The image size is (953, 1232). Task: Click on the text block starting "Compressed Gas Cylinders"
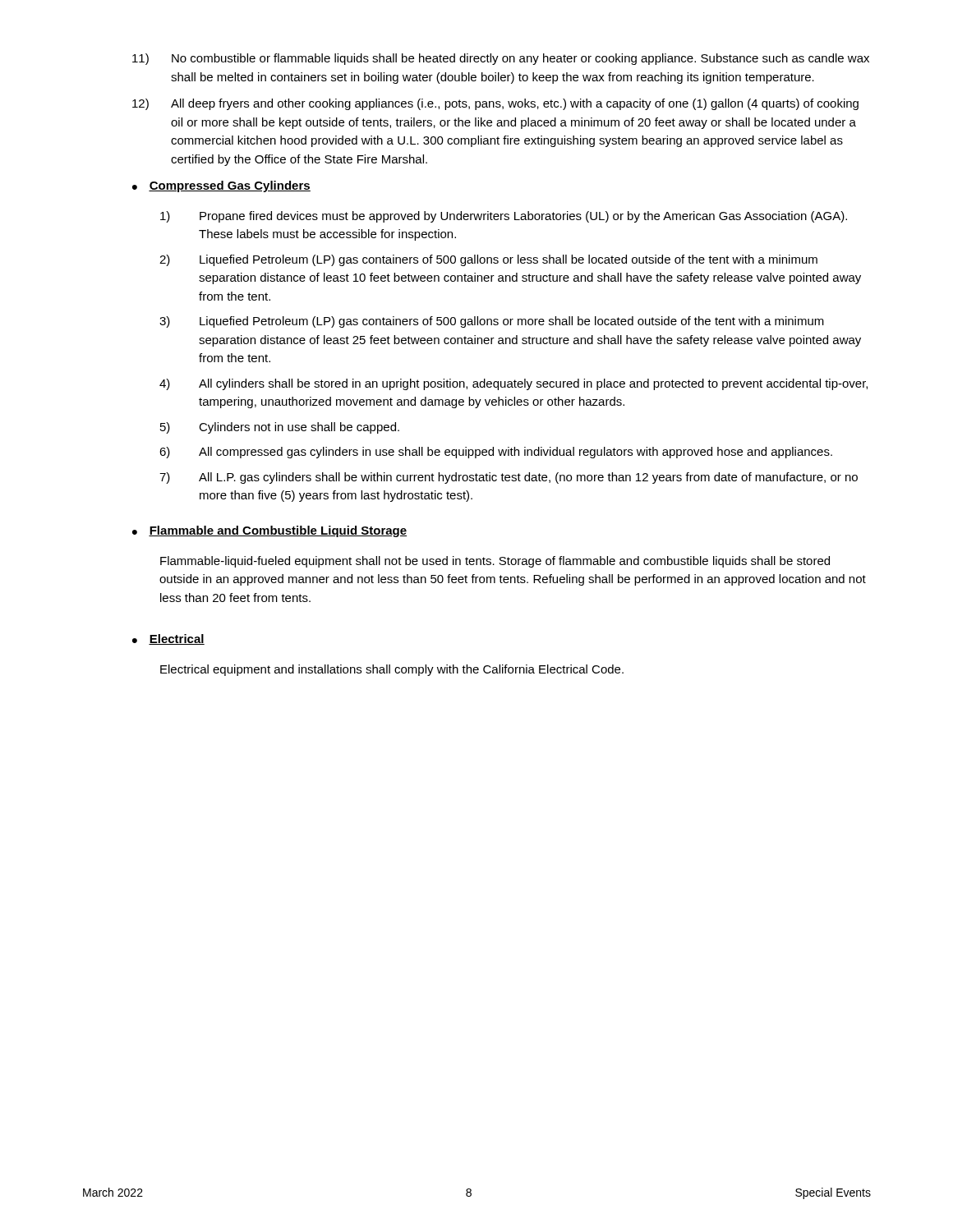(230, 185)
